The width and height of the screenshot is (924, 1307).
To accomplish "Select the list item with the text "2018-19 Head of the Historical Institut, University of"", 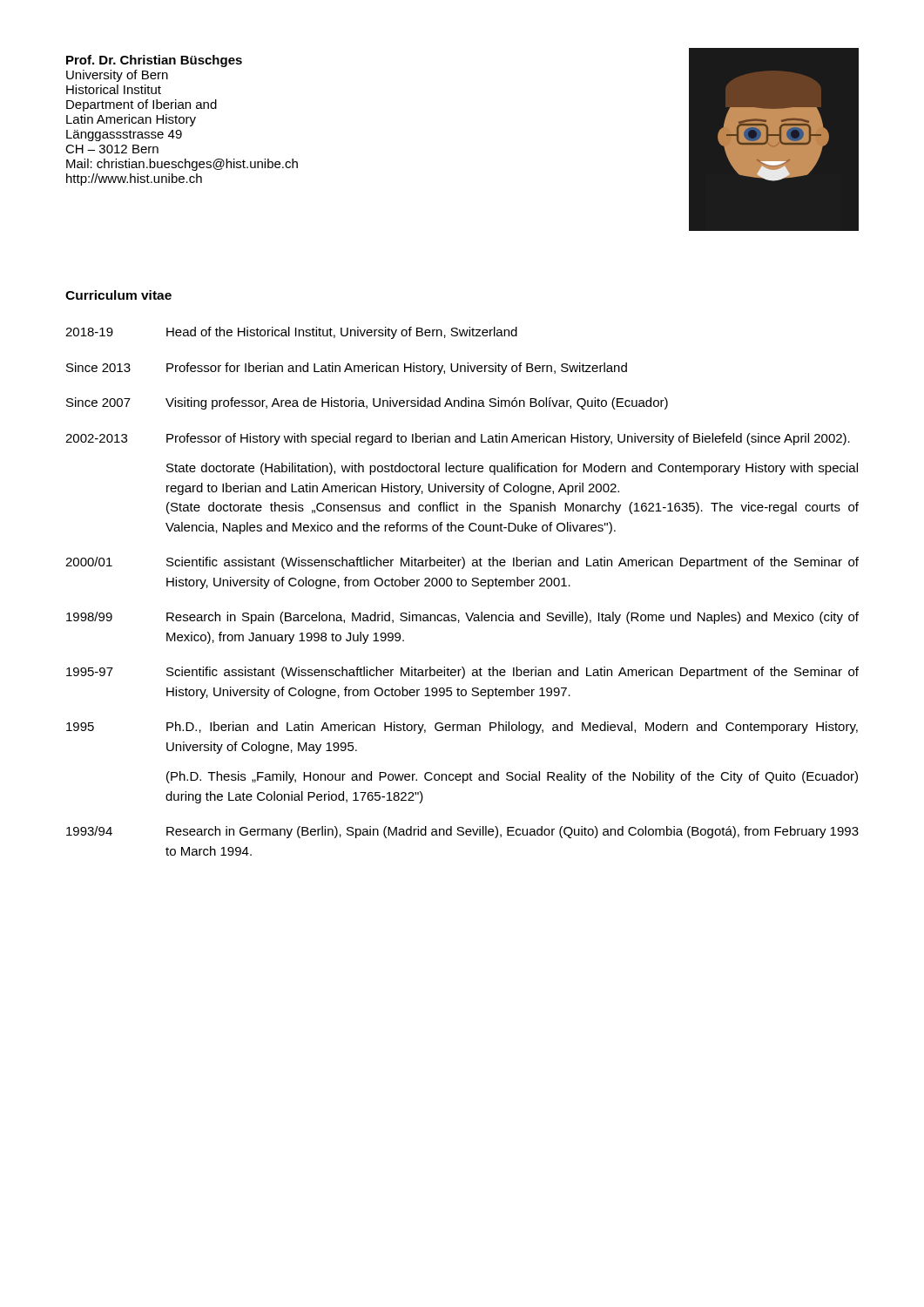I will [x=462, y=332].
